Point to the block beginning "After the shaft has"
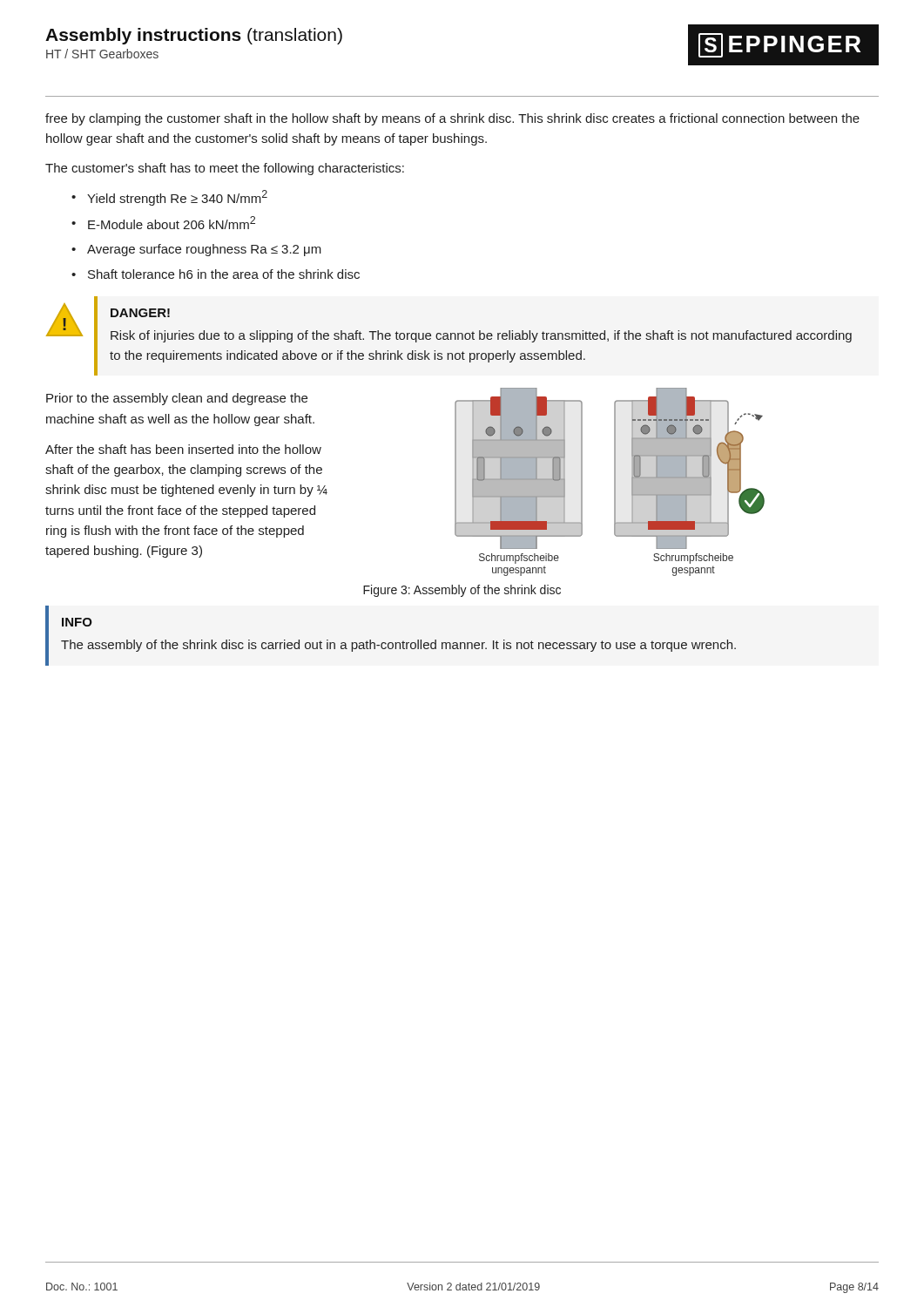Viewport: 924px width, 1307px height. click(187, 500)
